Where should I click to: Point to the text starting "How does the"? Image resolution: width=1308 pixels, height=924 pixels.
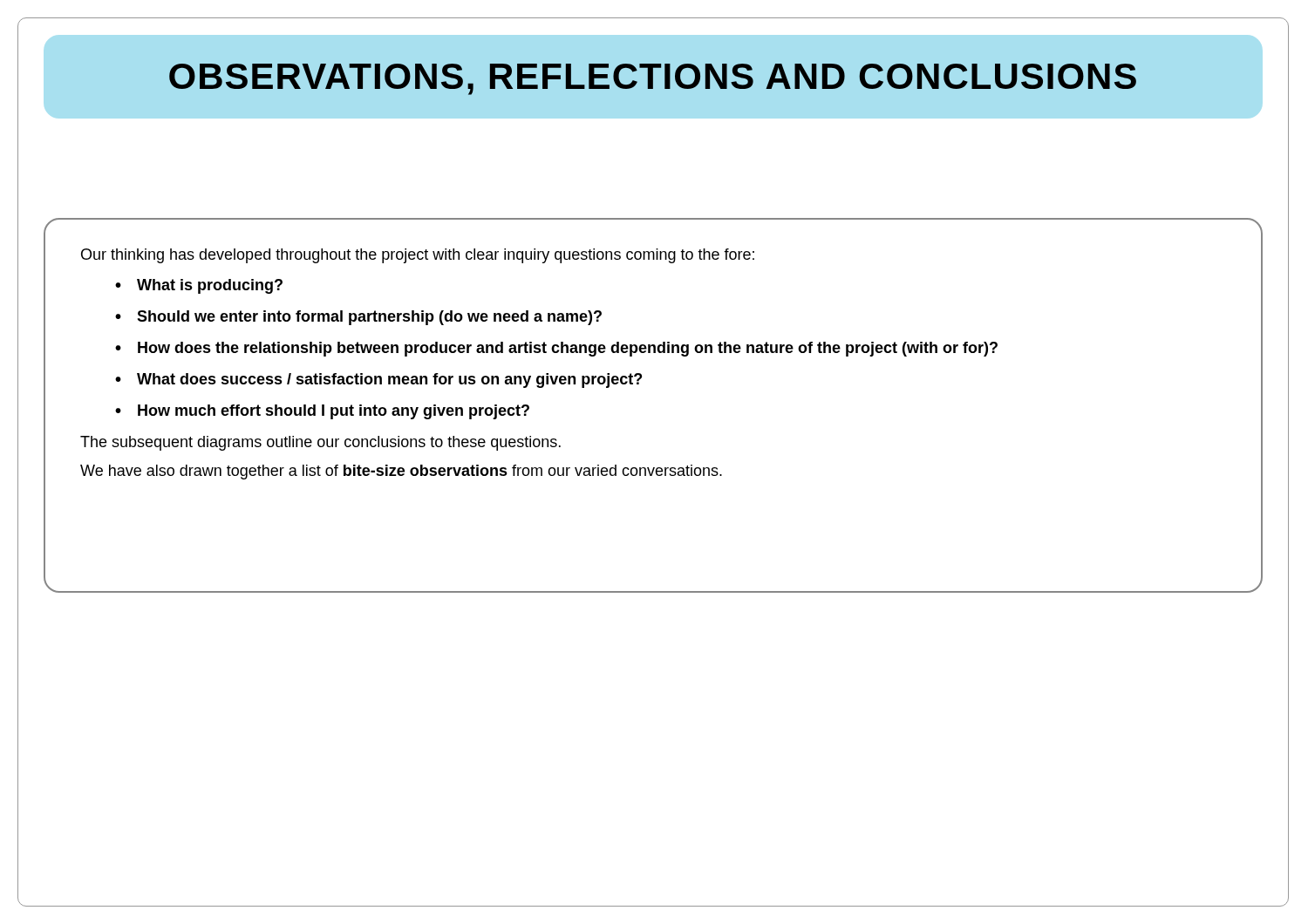pyautogui.click(x=568, y=348)
